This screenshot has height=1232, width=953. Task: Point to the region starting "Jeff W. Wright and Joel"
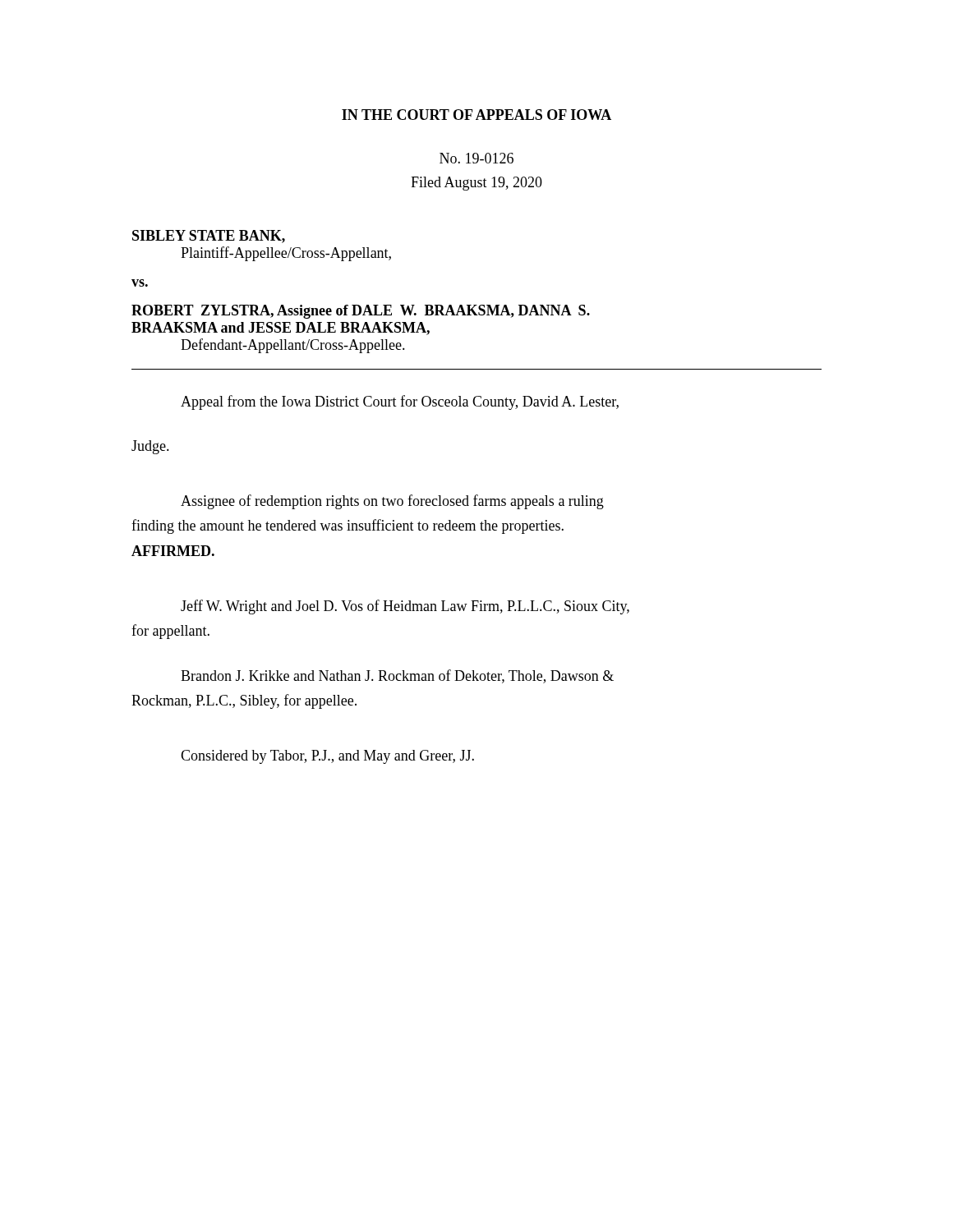(405, 606)
